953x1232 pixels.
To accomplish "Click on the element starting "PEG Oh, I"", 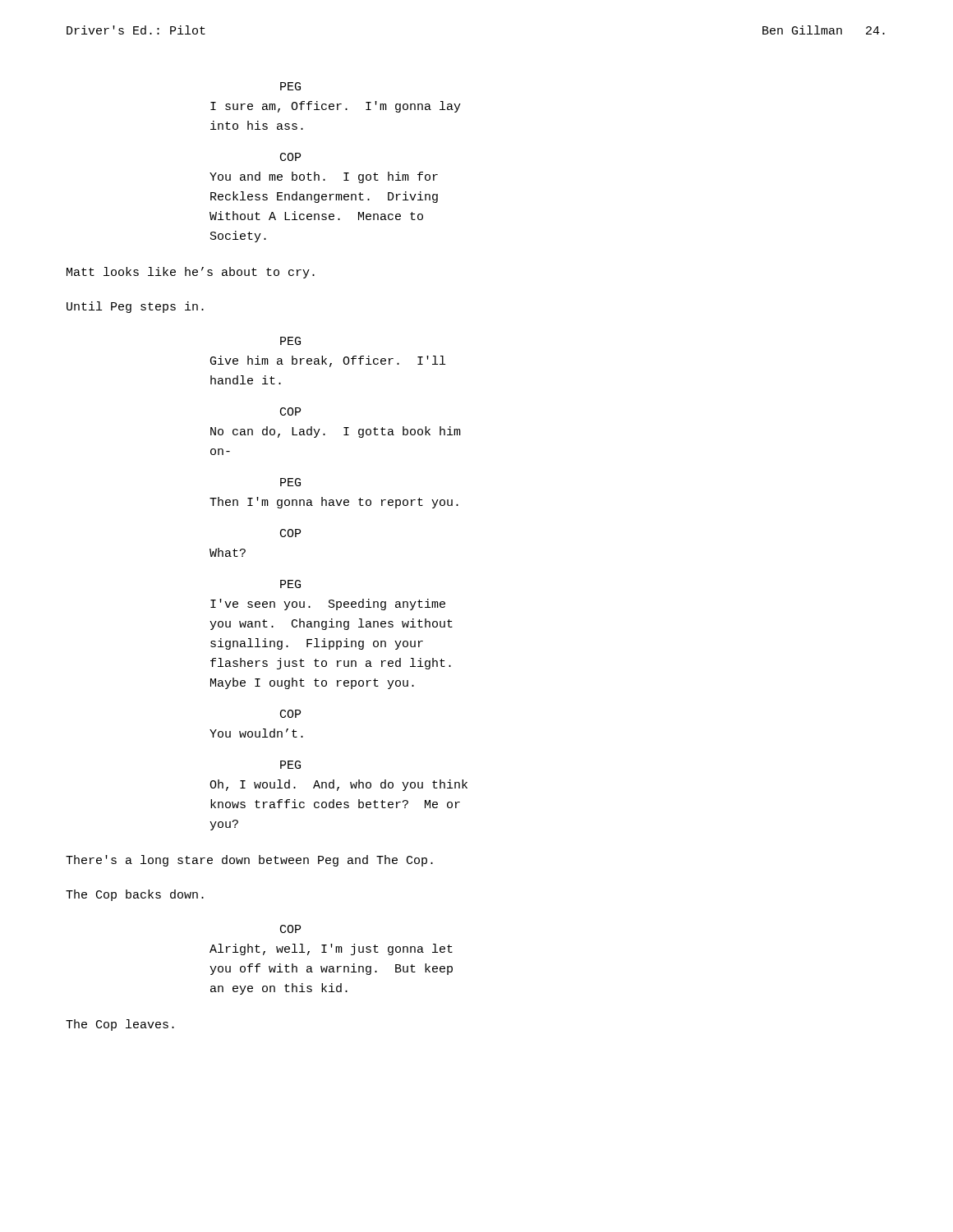I will tap(290, 765).
